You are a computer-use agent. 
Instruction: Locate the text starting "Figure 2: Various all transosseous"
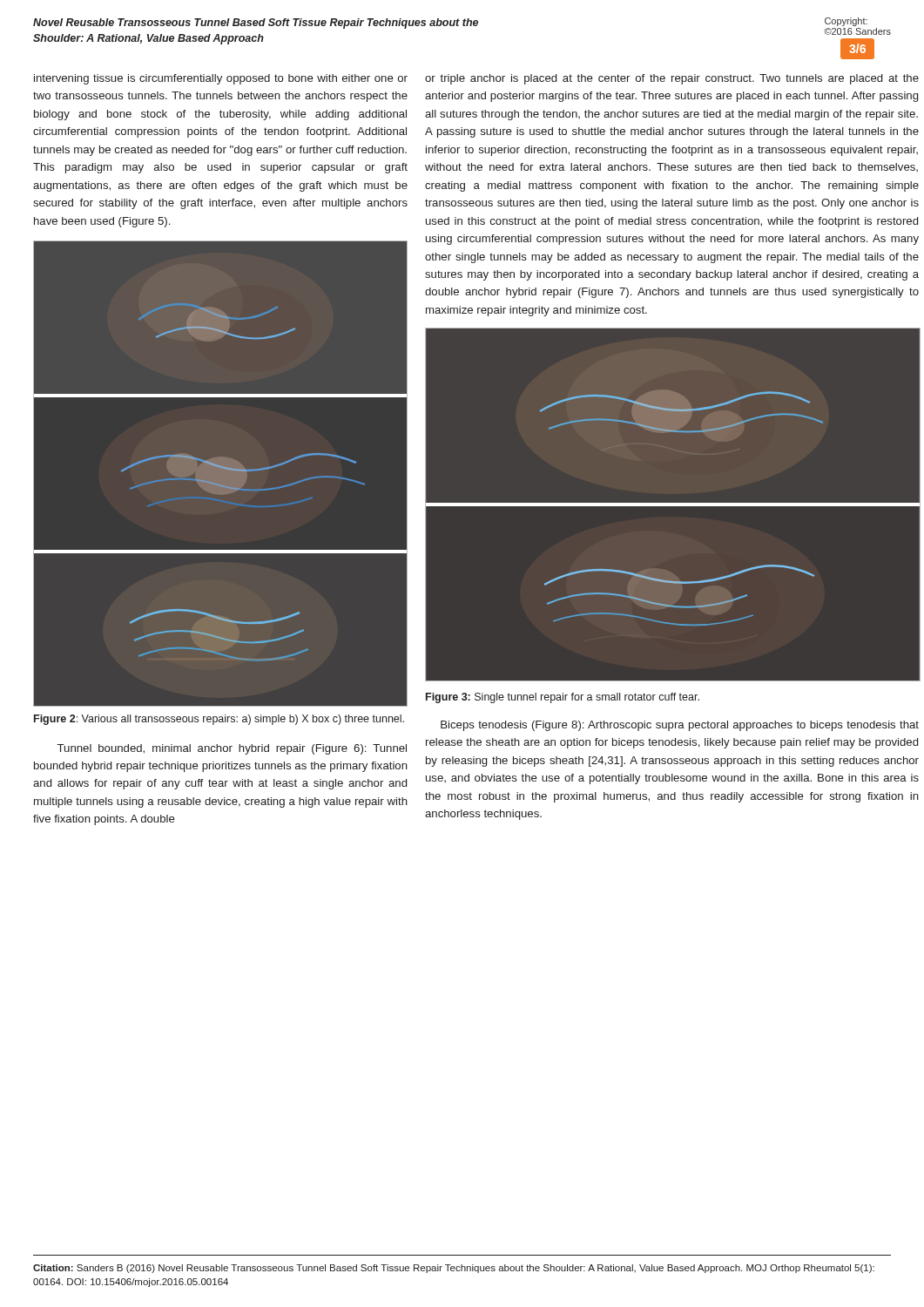pos(219,719)
